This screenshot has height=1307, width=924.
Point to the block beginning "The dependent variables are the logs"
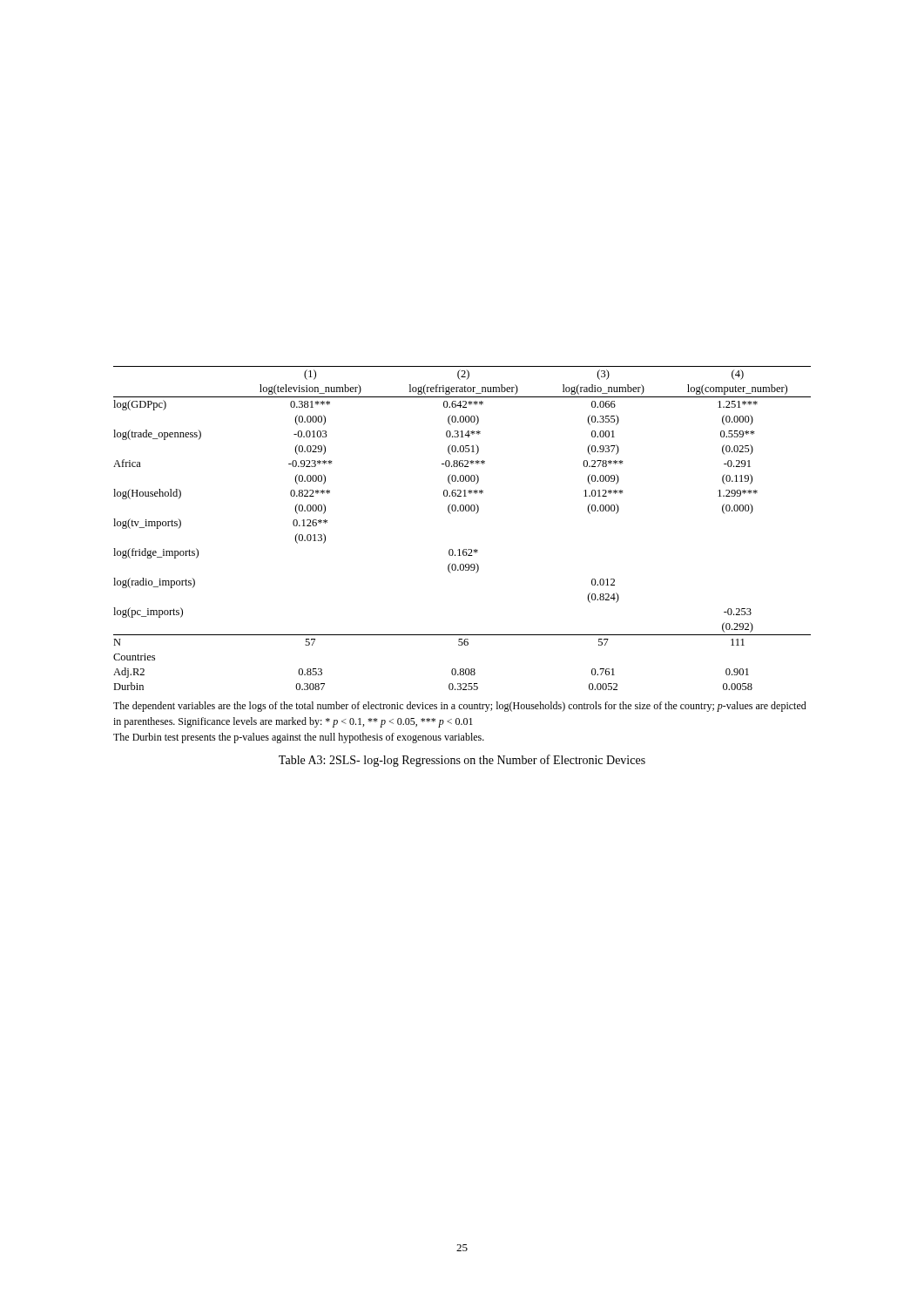(460, 721)
